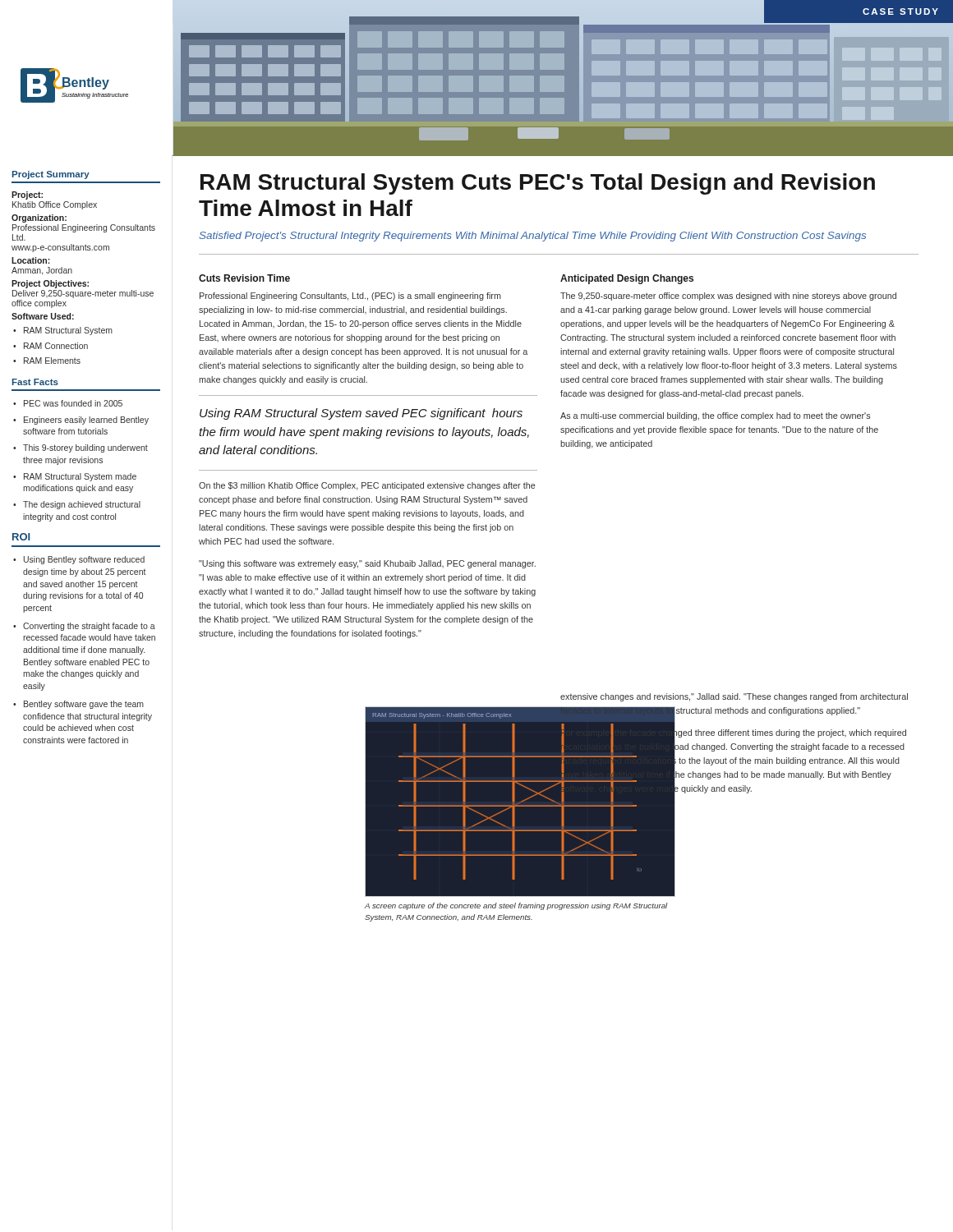Point to the text starting "A screen capture of the"
The image size is (953, 1232).
pos(516,911)
